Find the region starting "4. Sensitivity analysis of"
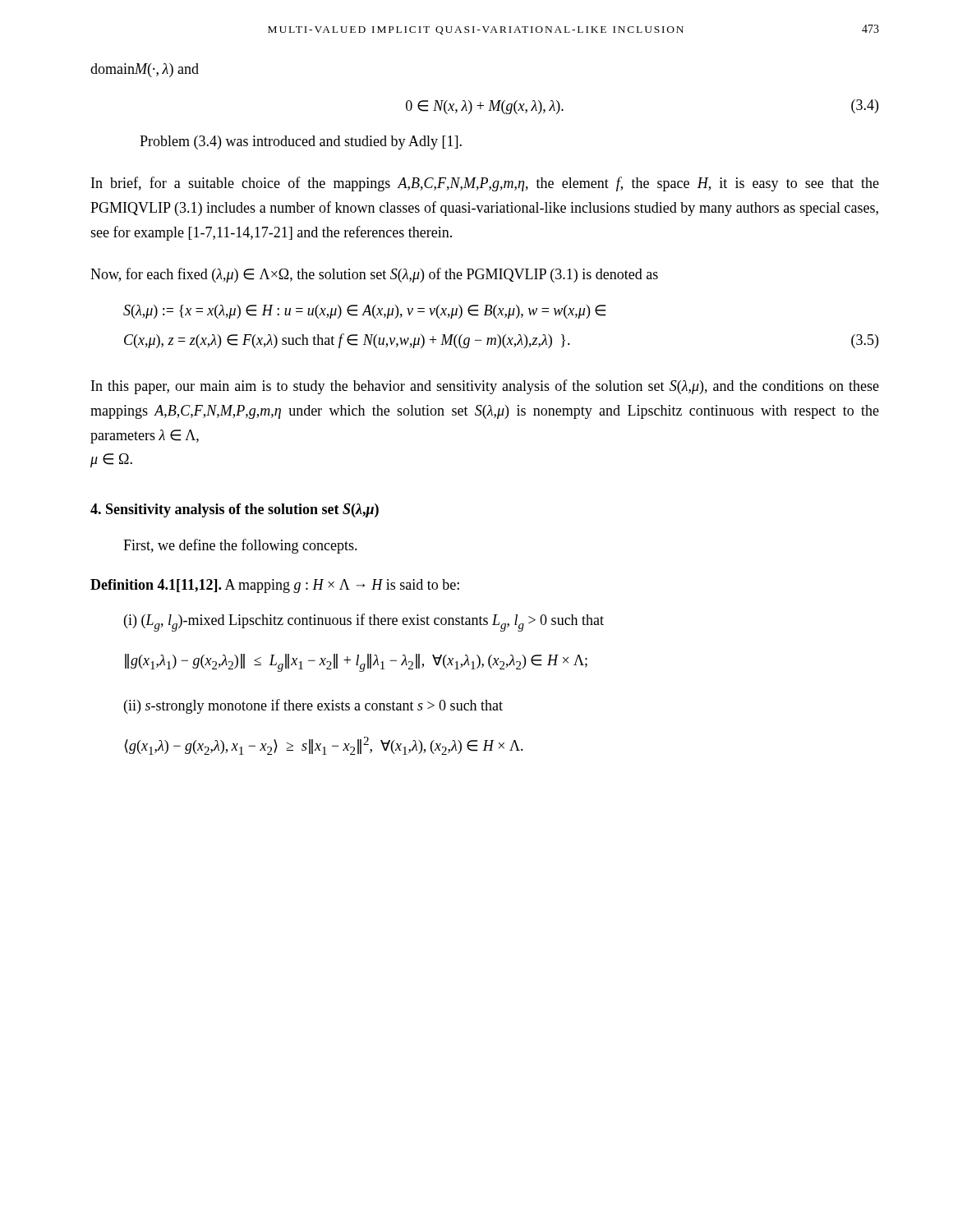 point(235,509)
